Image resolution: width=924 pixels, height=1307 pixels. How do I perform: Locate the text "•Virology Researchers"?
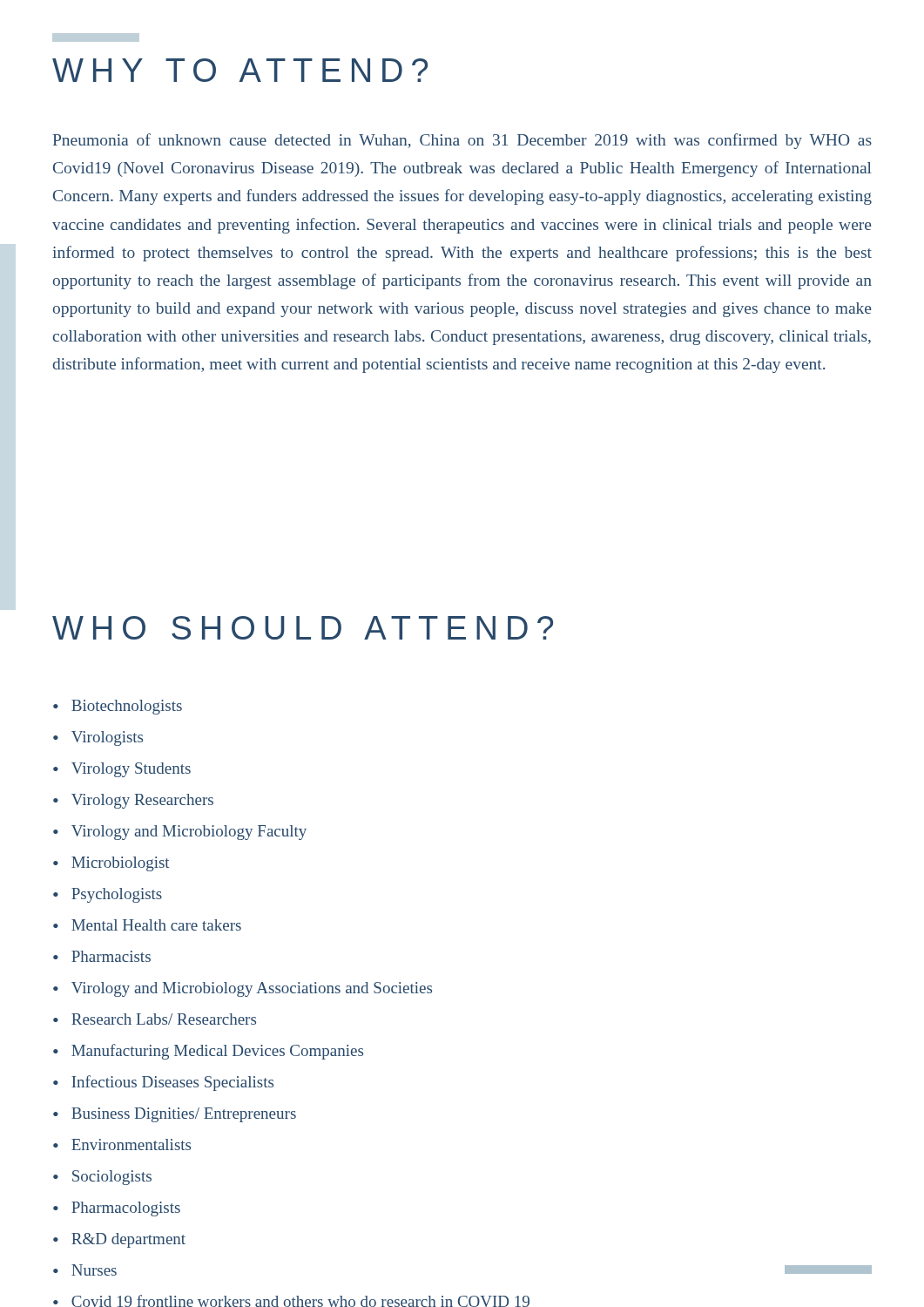pyautogui.click(x=133, y=801)
